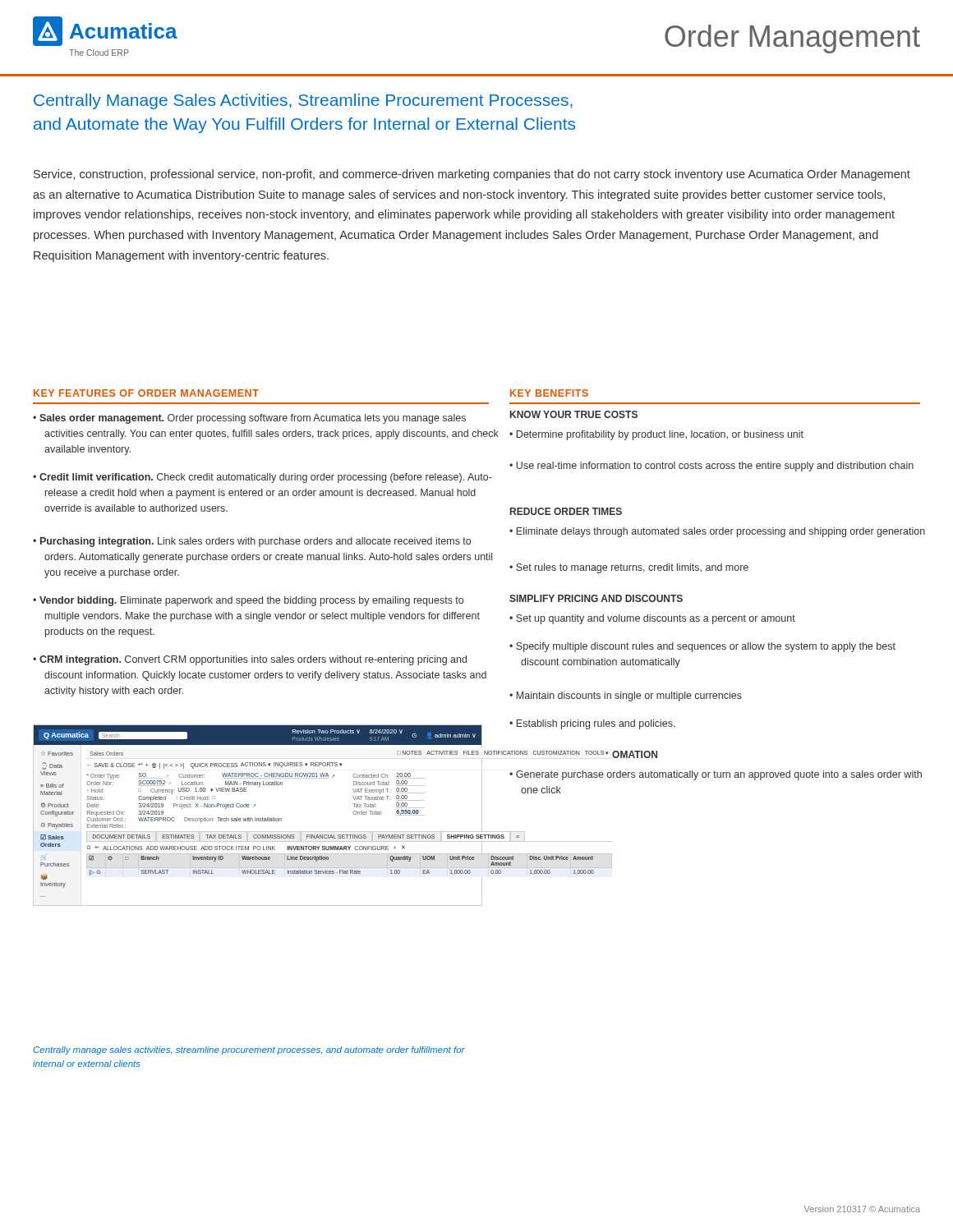Select the list item that reads "• Set up quantity and"
Screen dimensions: 1232x953
[x=652, y=618]
